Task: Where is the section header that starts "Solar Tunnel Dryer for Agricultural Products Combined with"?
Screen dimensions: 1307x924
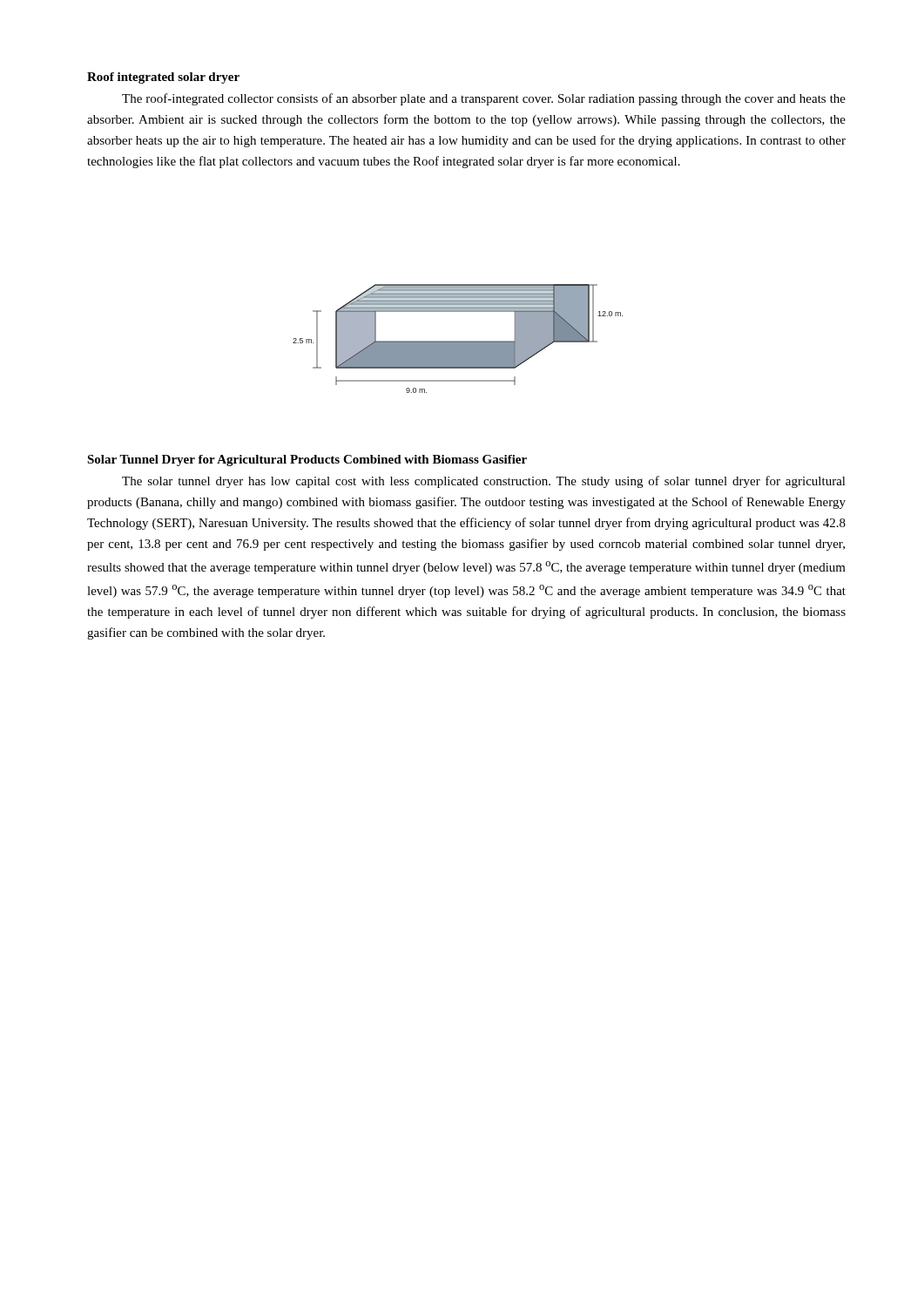Action: (x=307, y=459)
